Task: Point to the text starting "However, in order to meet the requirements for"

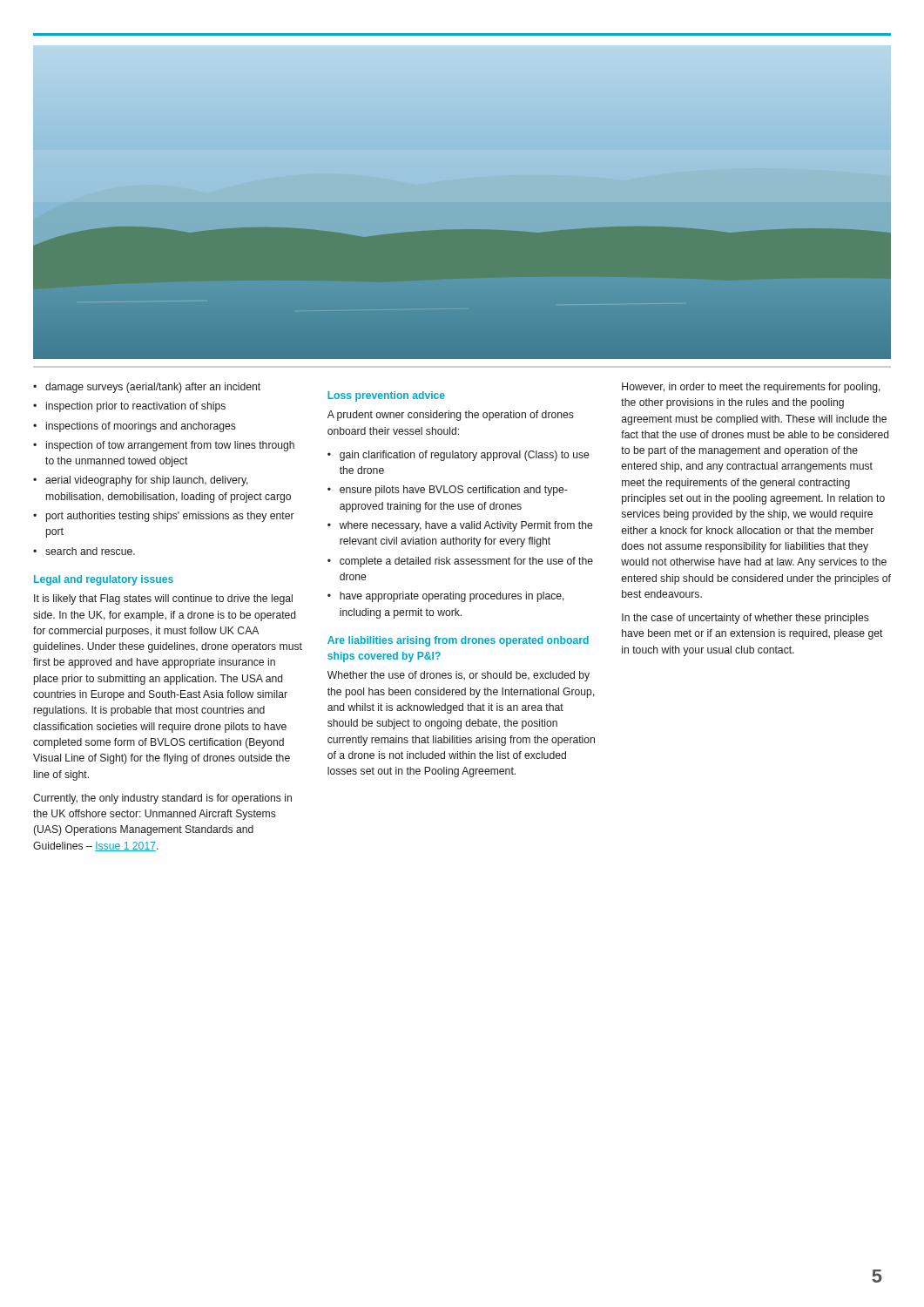Action: pos(756,518)
